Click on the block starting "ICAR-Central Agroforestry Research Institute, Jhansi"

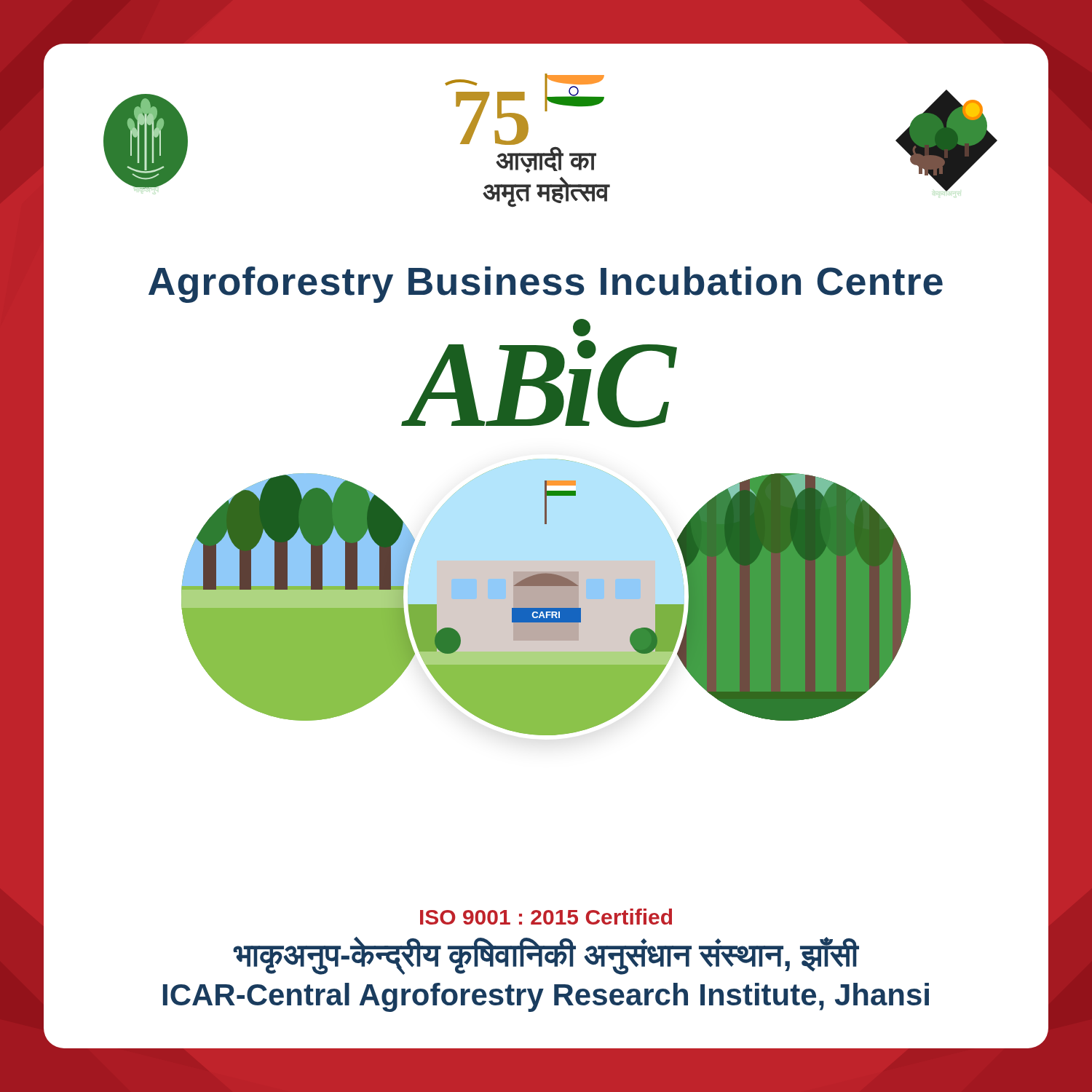point(546,995)
